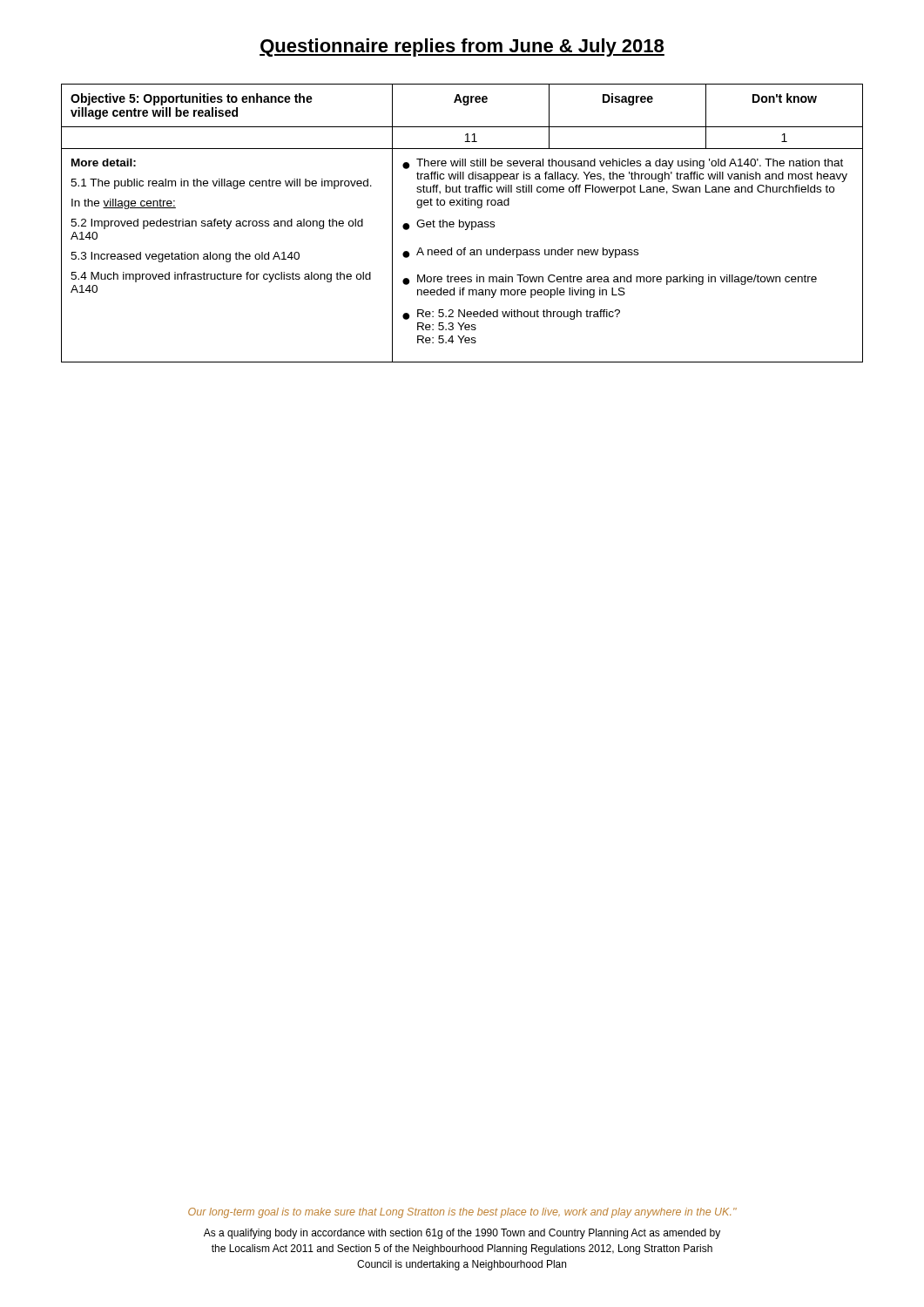The width and height of the screenshot is (924, 1307).
Task: Click on the text starting "Questionnaire replies from June &"
Action: pyautogui.click(x=462, y=46)
